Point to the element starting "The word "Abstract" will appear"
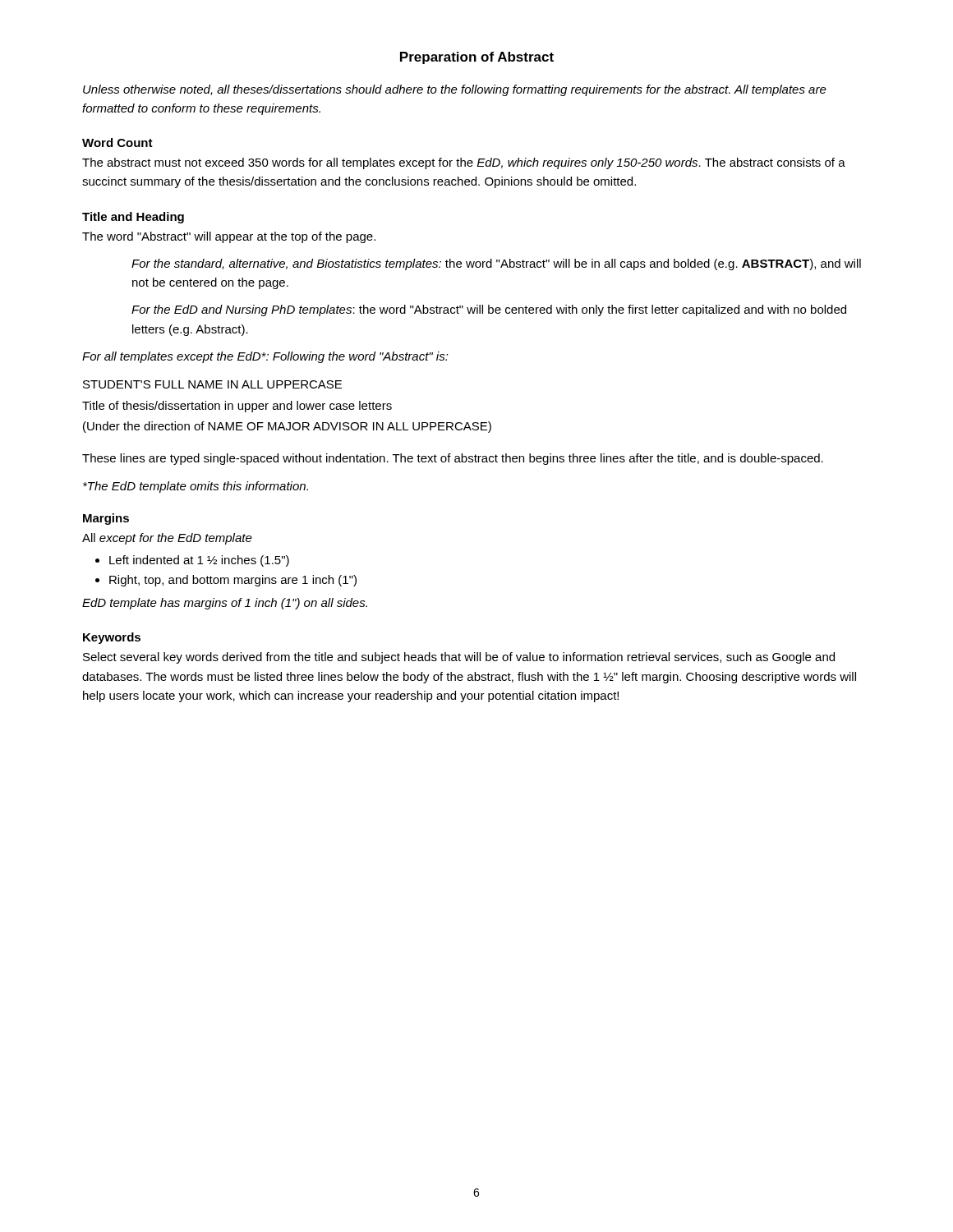 229,236
